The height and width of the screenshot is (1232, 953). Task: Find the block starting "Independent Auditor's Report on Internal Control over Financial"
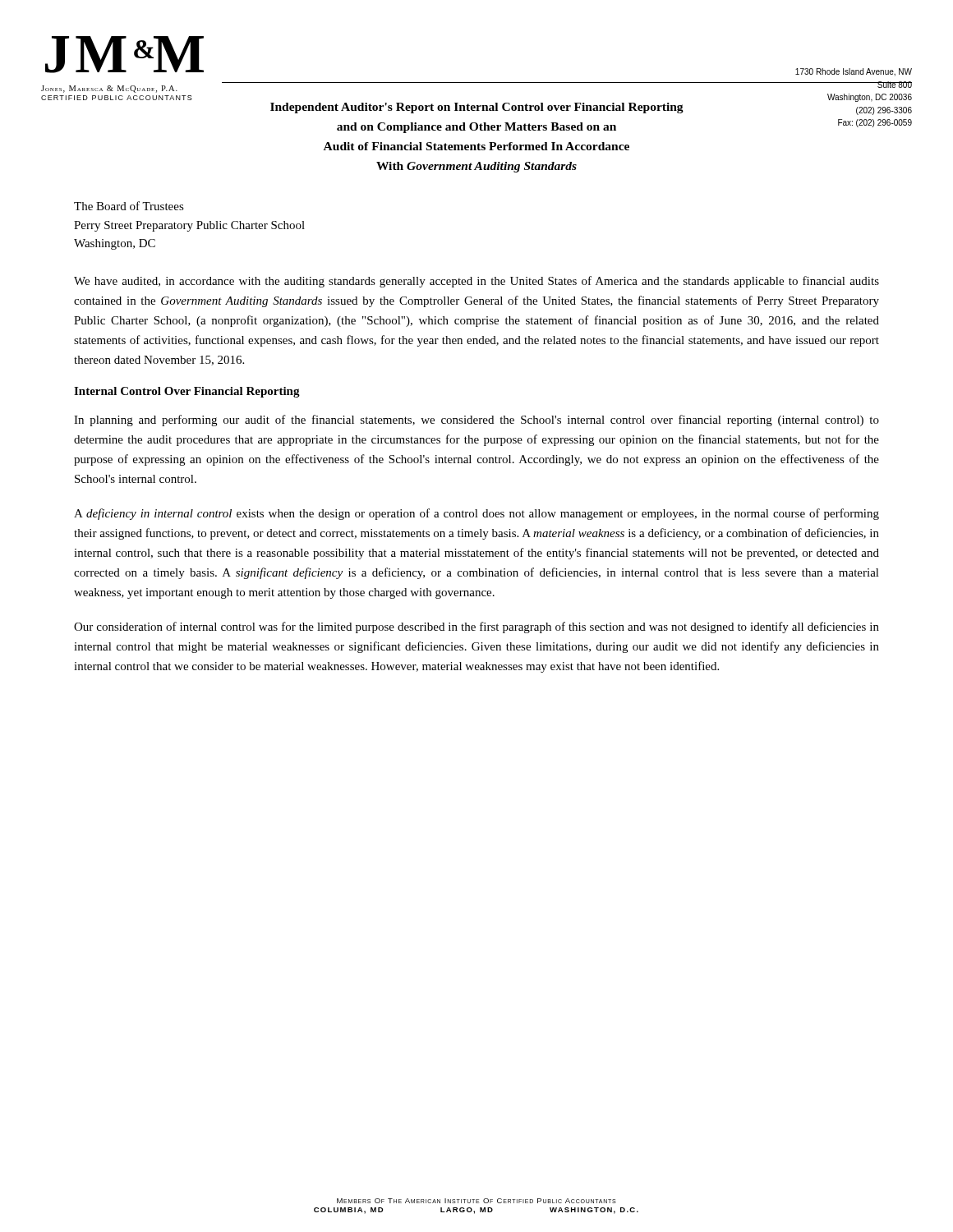[476, 136]
